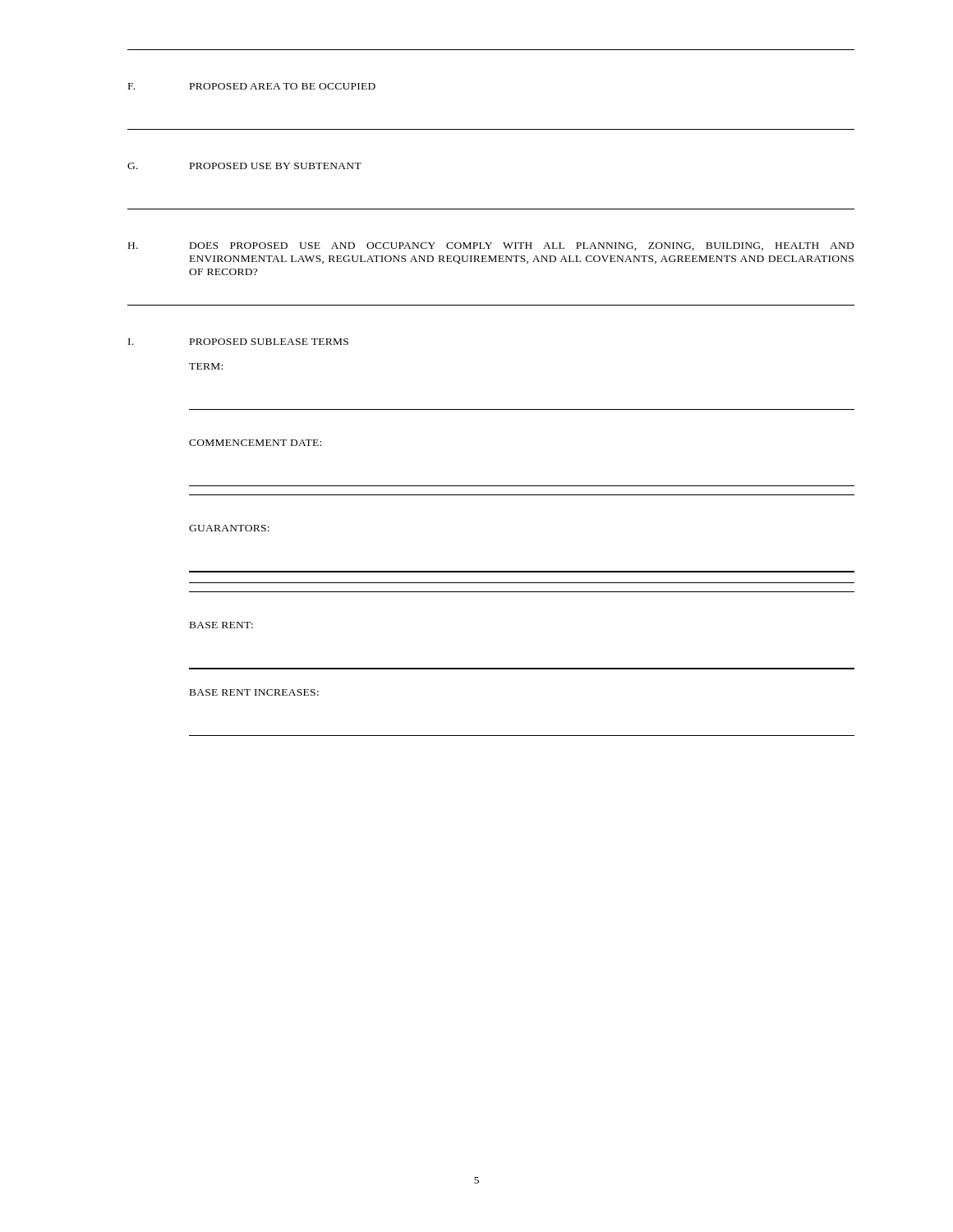Find the text containing "BASE RENT INCREASES:"

[254, 692]
